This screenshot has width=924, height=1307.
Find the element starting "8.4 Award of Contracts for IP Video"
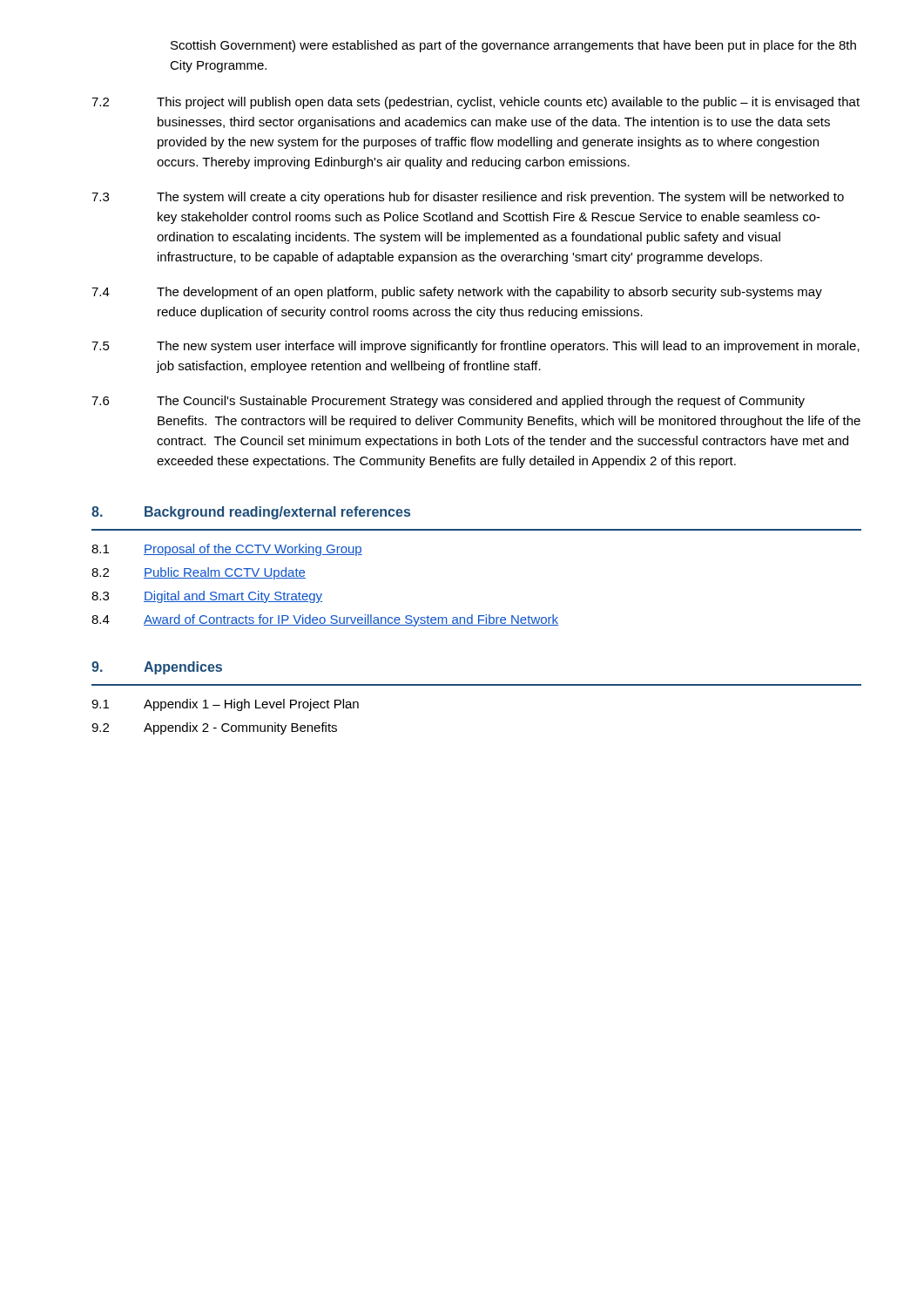(x=325, y=619)
